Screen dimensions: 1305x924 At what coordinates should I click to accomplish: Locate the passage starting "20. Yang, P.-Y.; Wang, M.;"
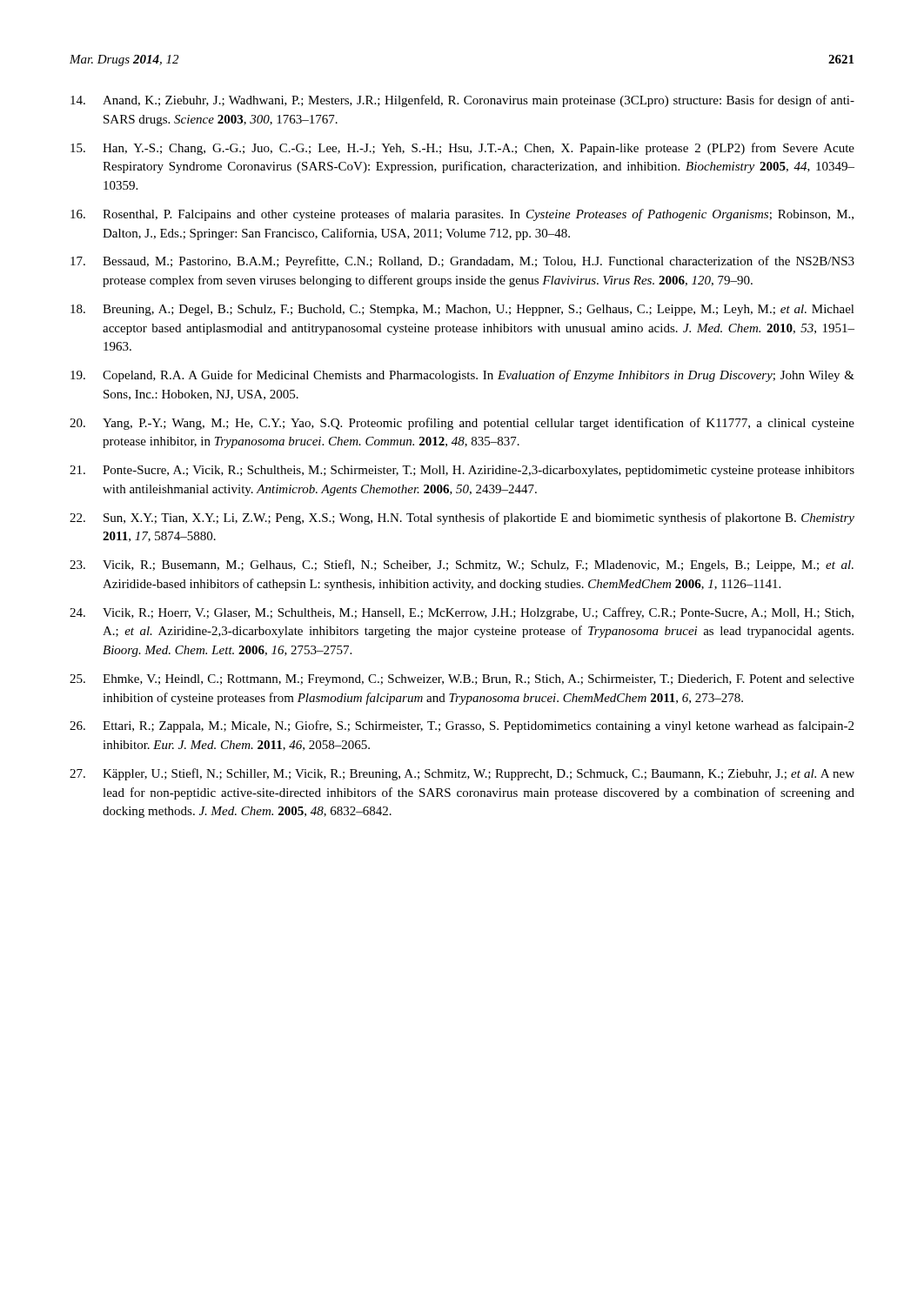[462, 433]
